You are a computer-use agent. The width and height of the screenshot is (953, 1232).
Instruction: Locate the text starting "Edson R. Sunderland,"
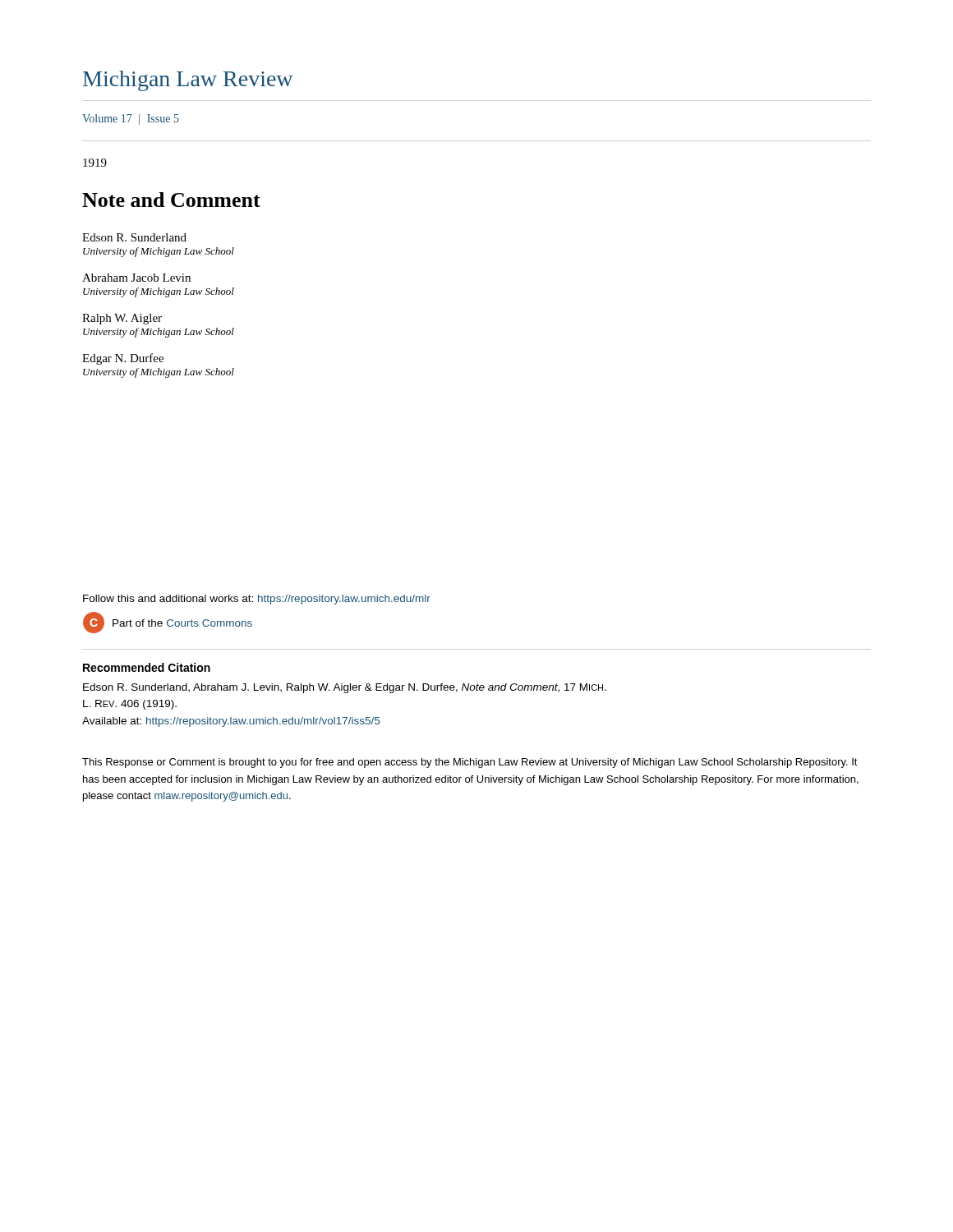345,704
